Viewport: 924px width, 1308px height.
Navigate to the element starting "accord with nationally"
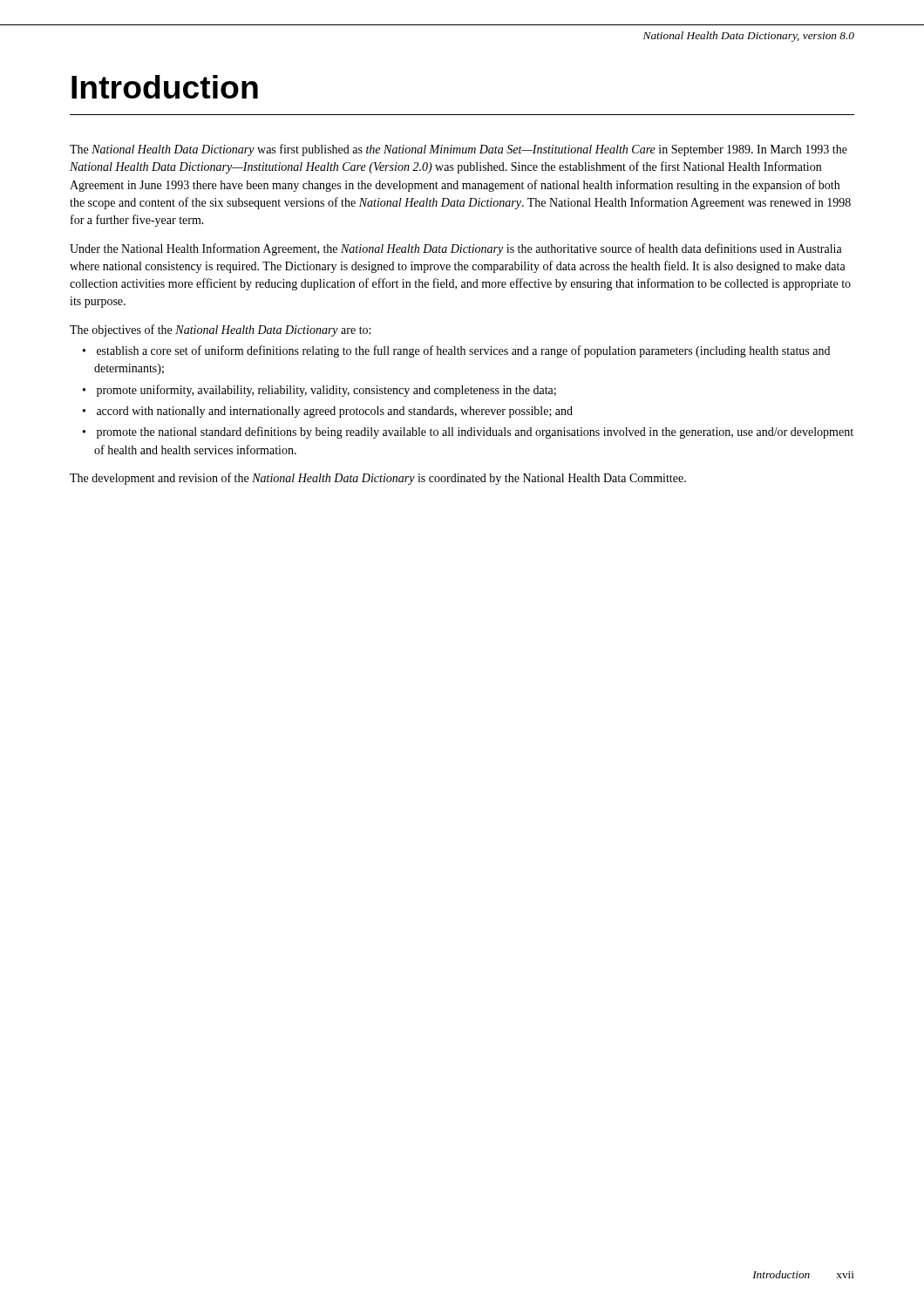(x=333, y=411)
